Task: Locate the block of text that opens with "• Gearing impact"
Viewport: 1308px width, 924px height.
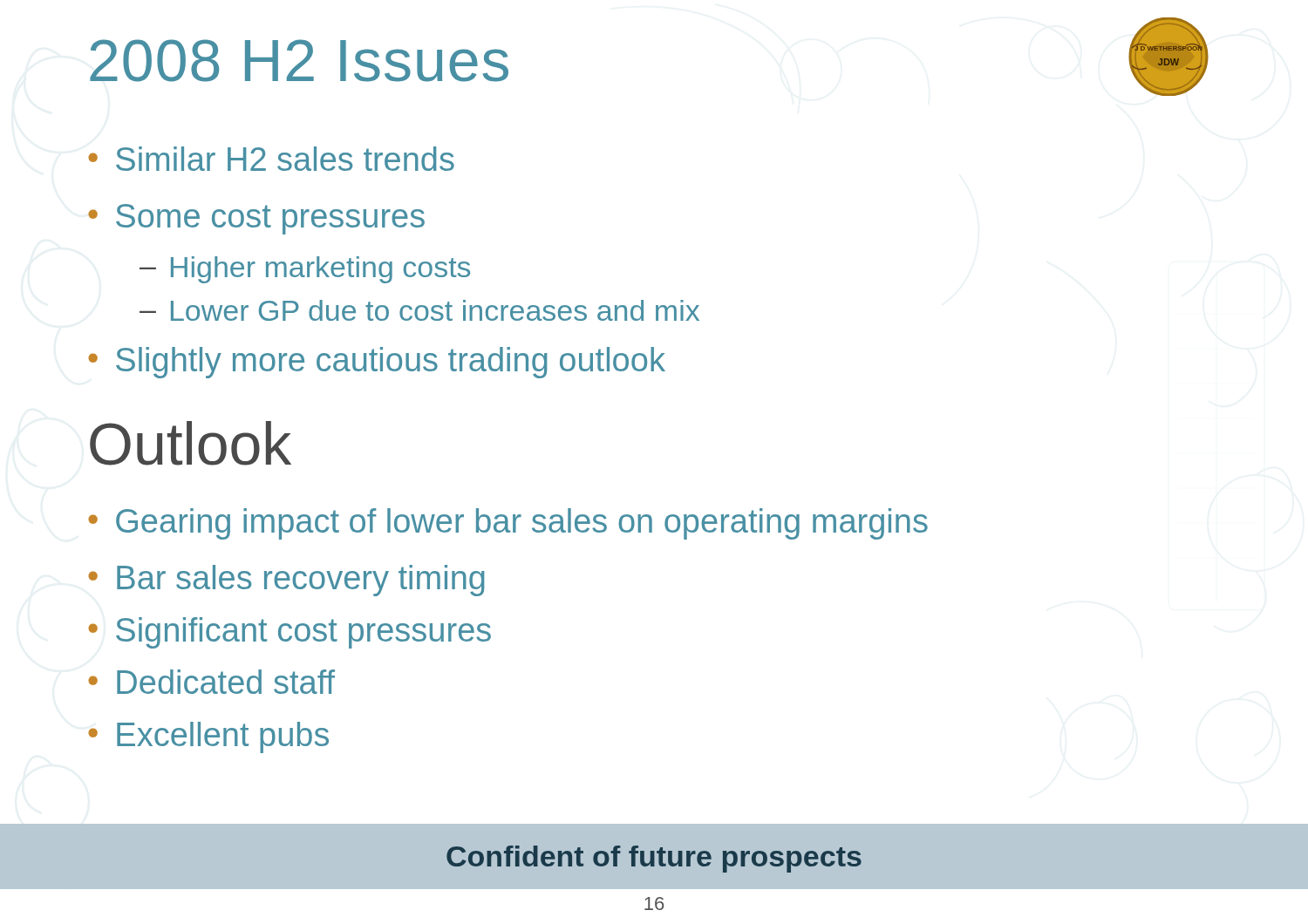Action: tap(508, 522)
